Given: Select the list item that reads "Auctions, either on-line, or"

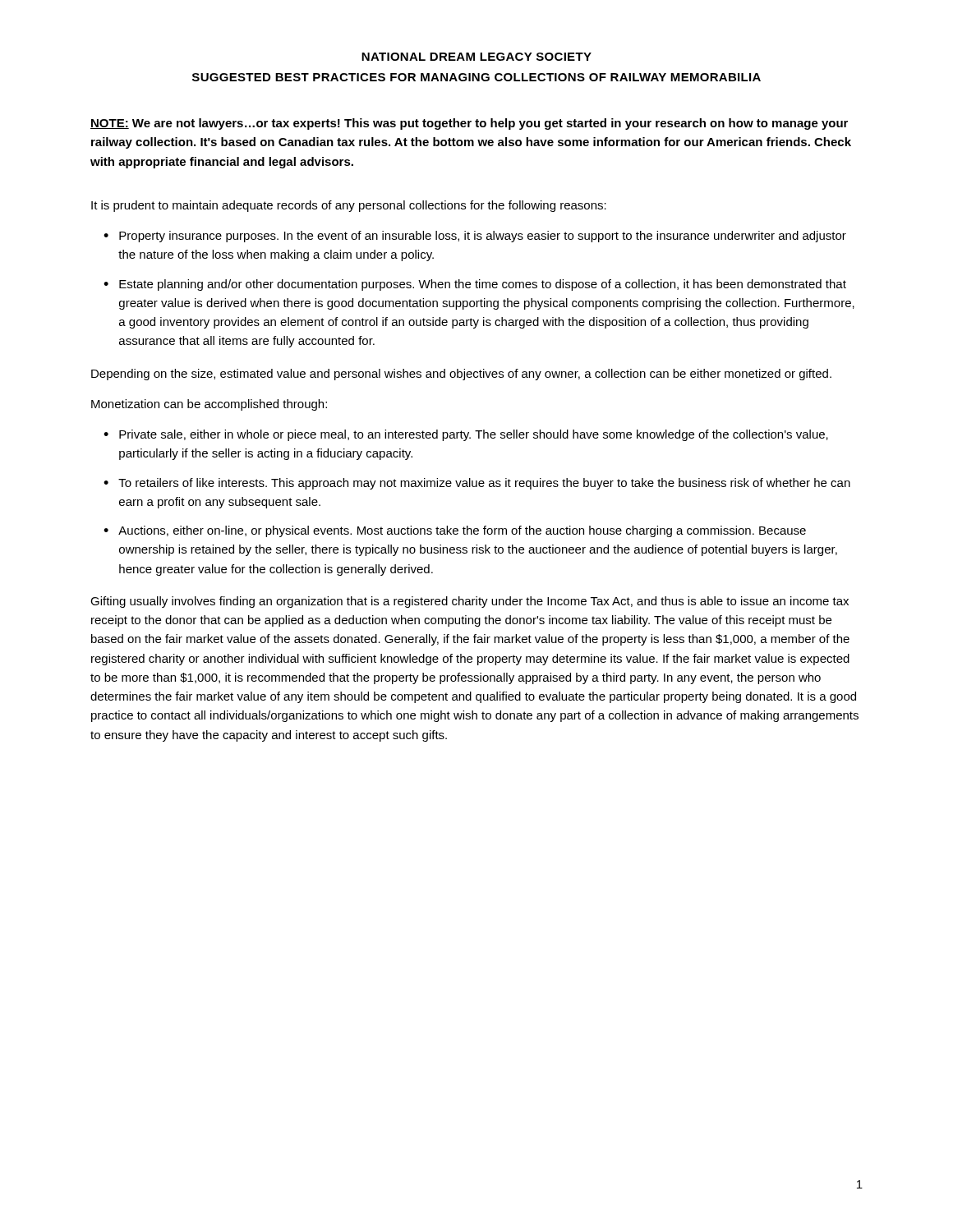Looking at the screenshot, I should click(478, 549).
